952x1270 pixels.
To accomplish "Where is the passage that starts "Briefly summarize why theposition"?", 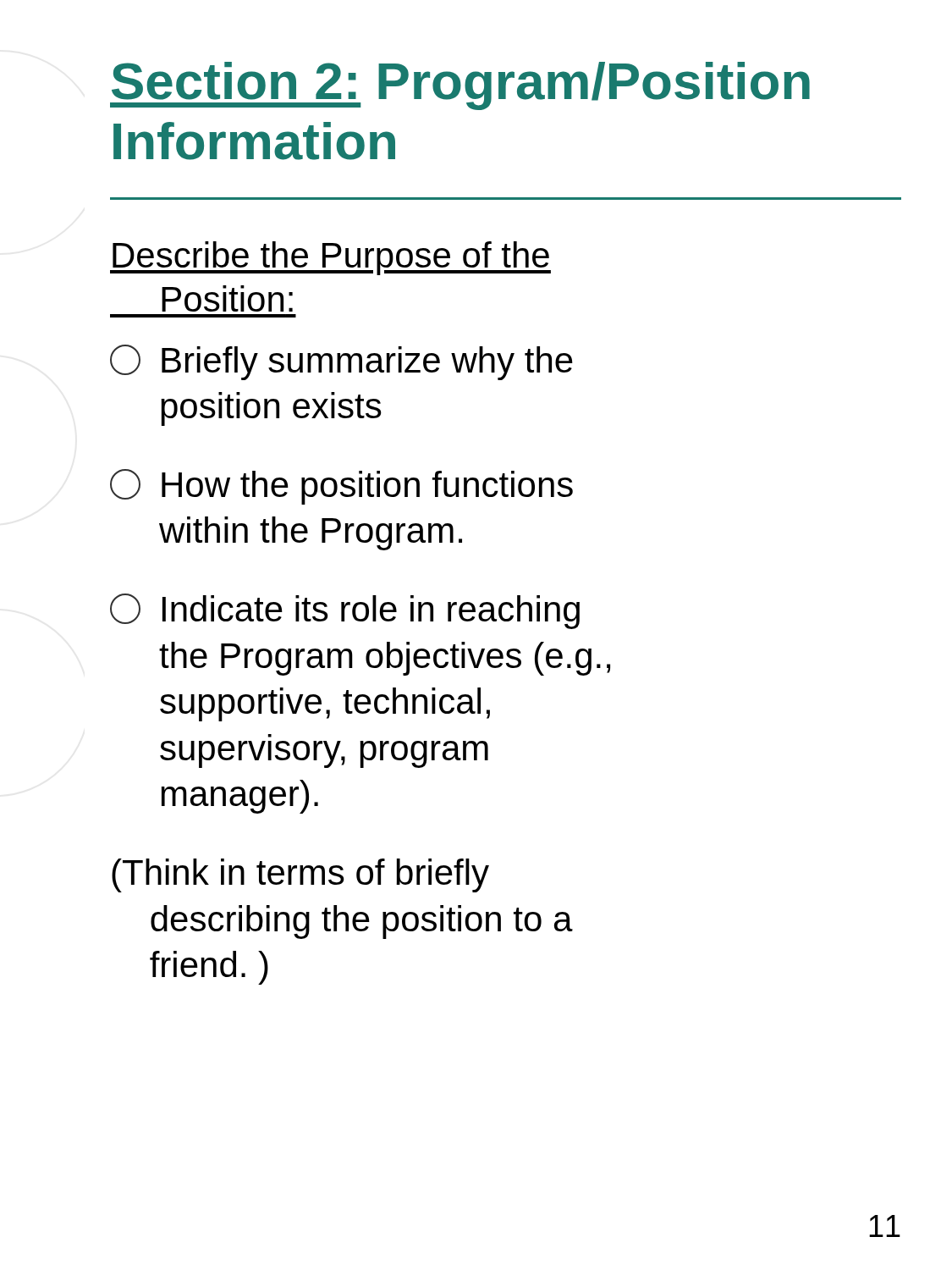I will [x=342, y=384].
